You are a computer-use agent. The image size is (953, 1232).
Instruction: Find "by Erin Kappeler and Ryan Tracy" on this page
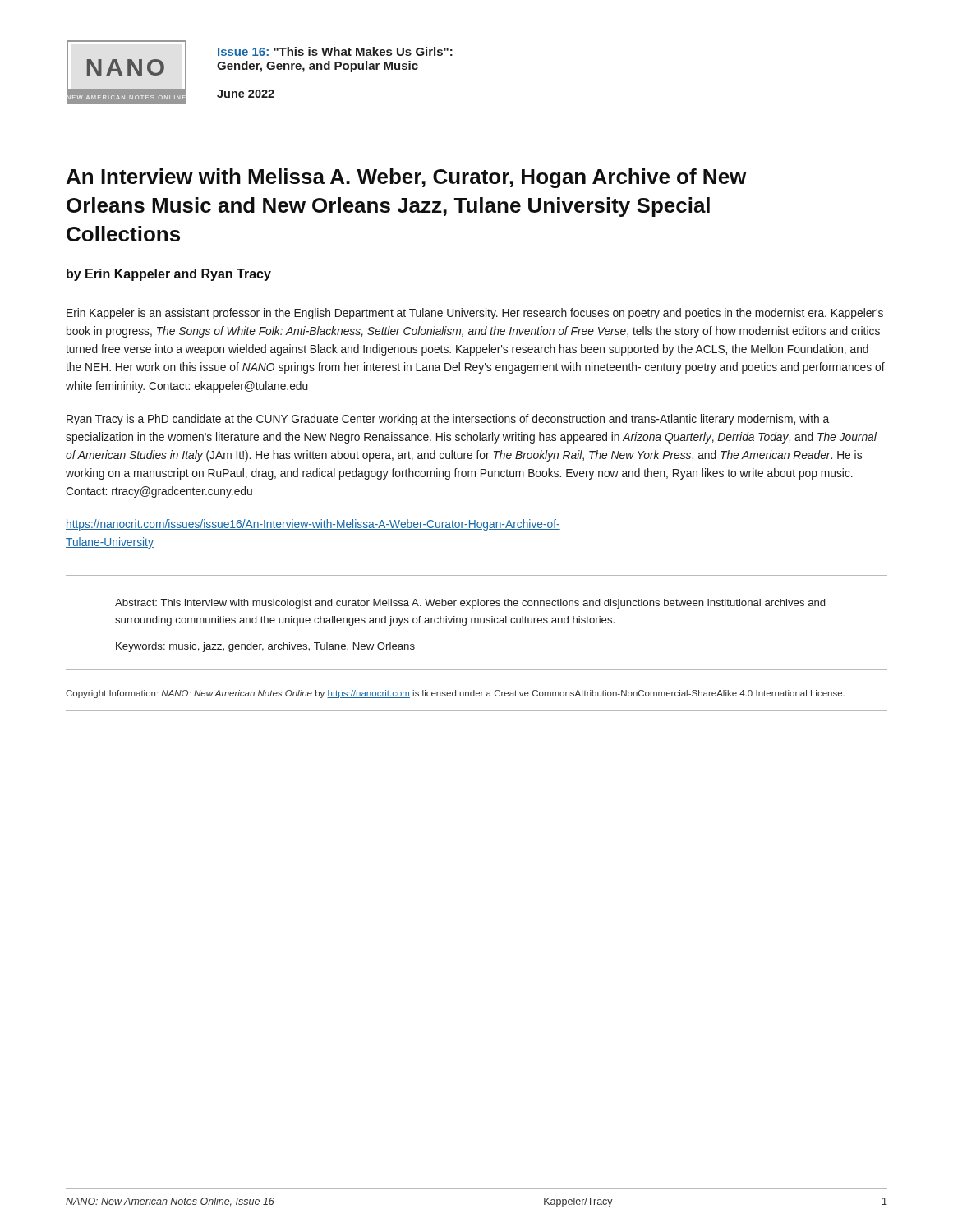coord(168,274)
